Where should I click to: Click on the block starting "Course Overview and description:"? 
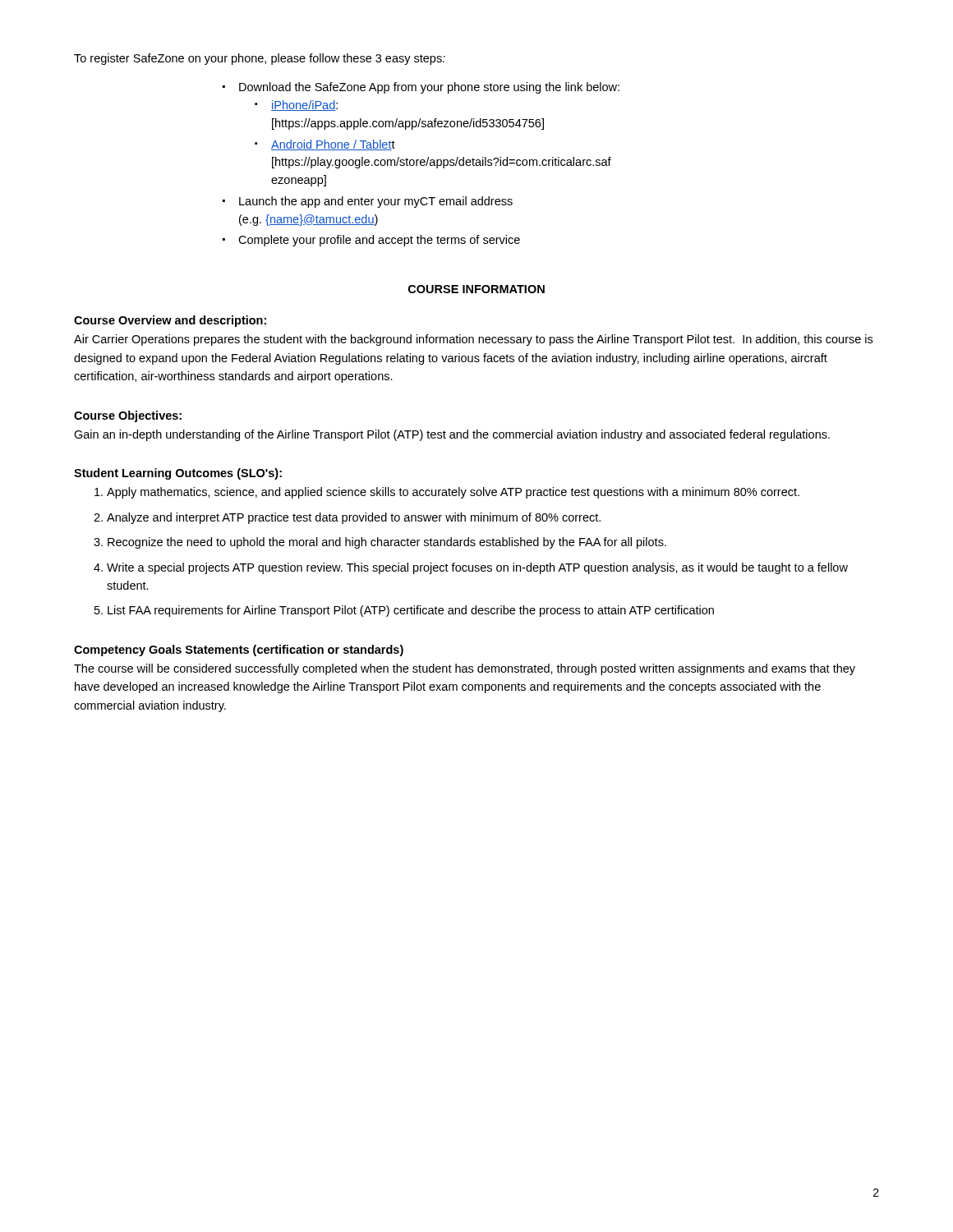click(x=171, y=321)
